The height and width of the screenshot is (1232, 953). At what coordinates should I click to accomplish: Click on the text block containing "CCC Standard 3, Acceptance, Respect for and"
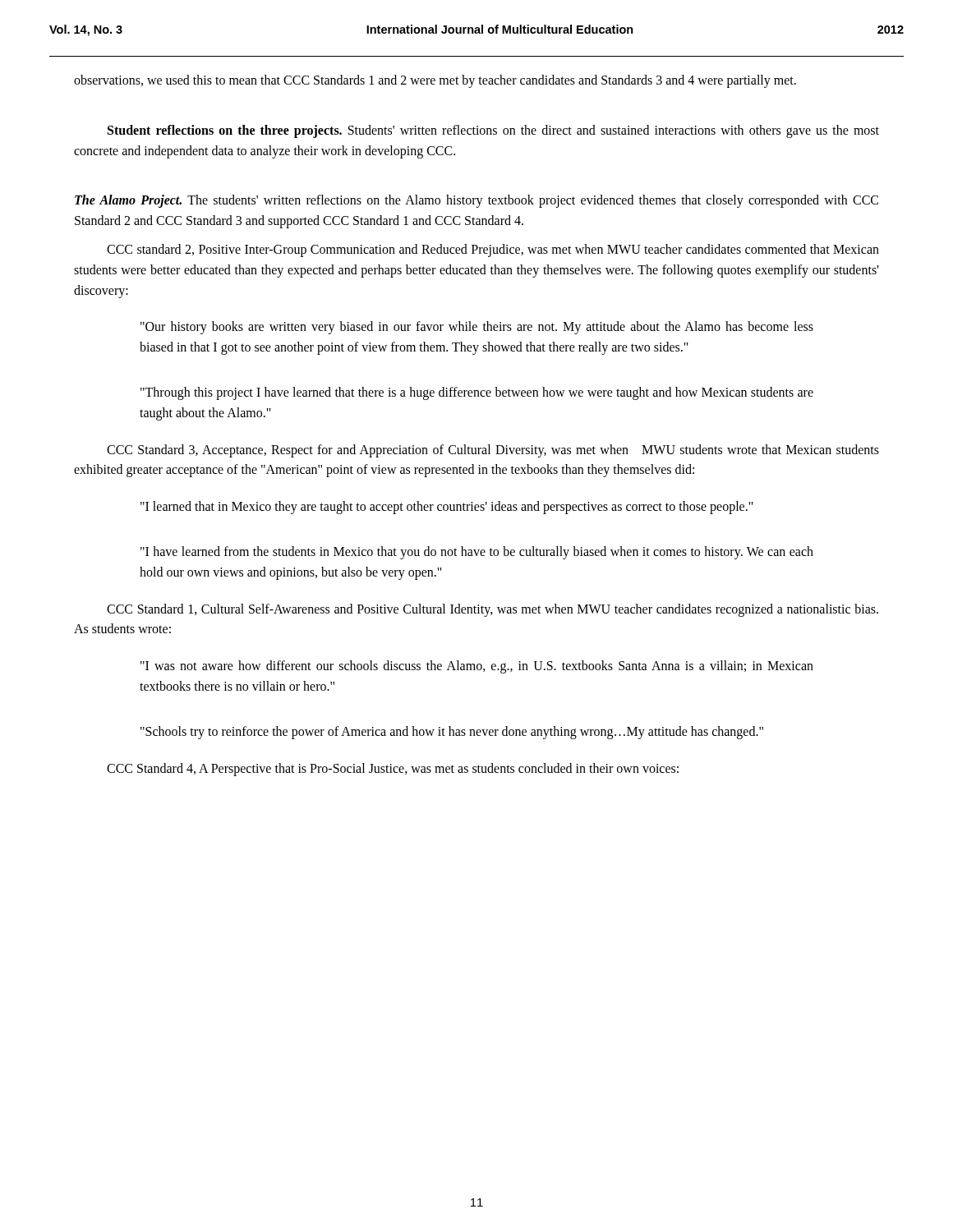pyautogui.click(x=476, y=460)
